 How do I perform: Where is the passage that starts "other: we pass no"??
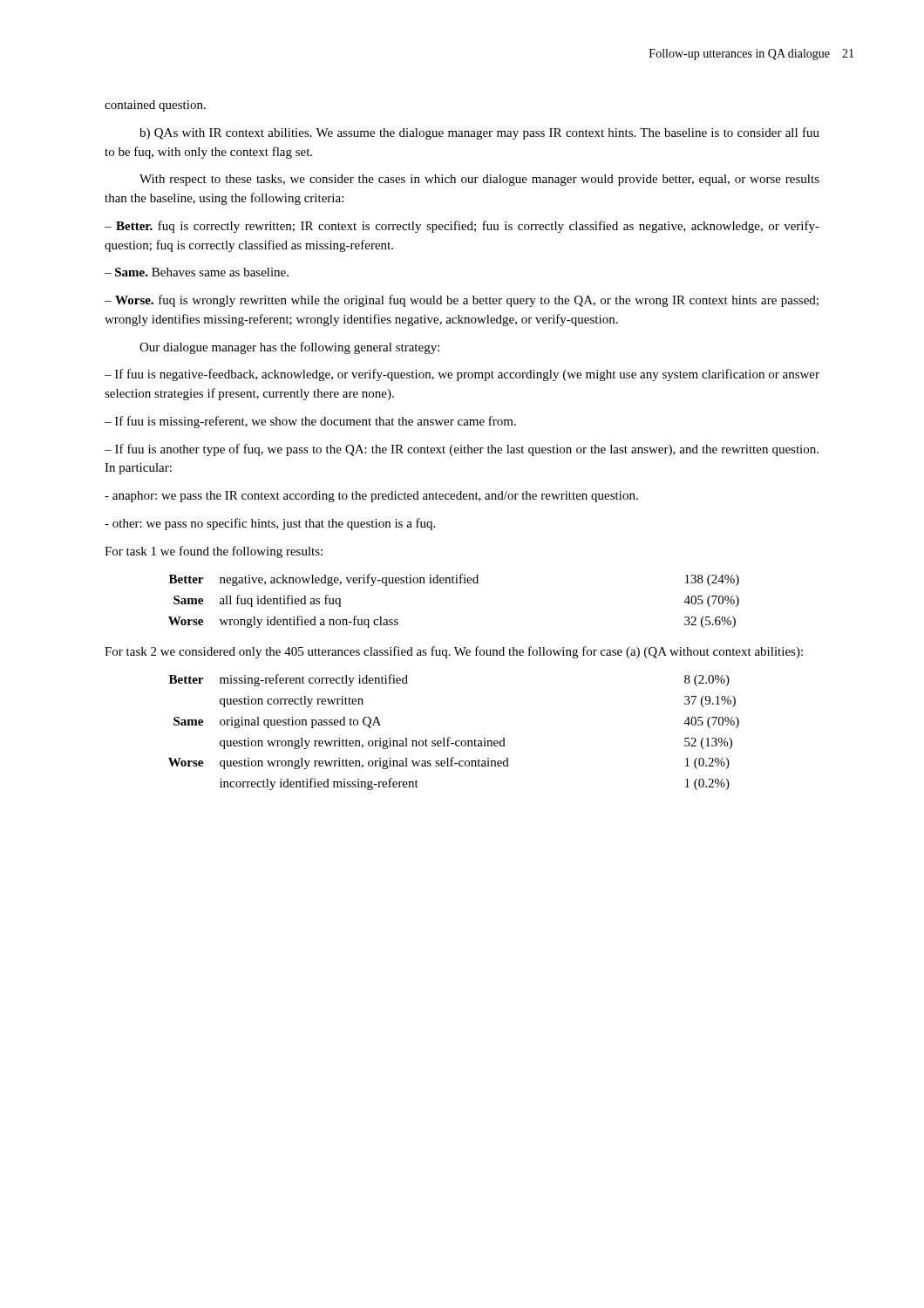point(270,524)
